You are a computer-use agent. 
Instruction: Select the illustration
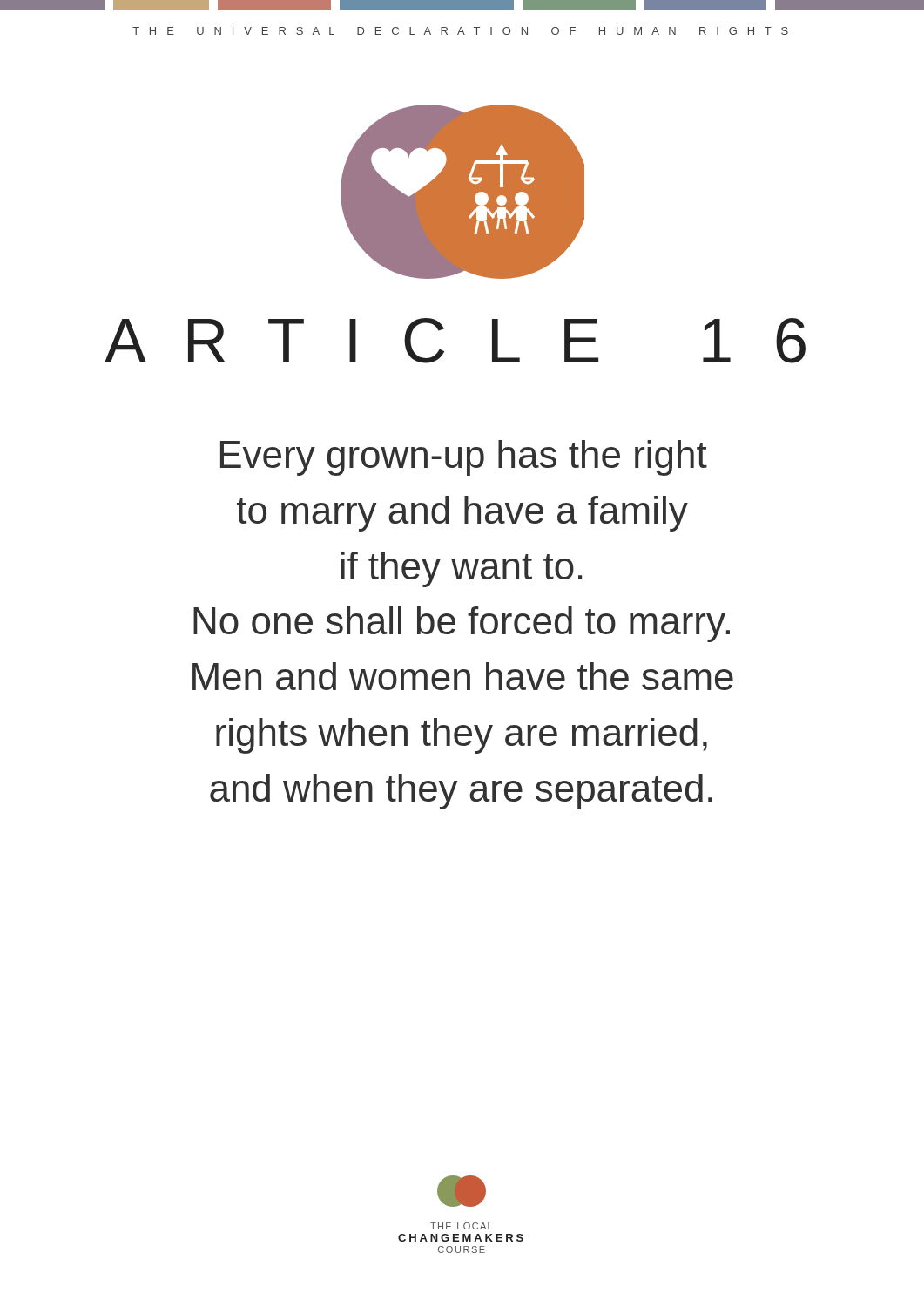[x=462, y=192]
